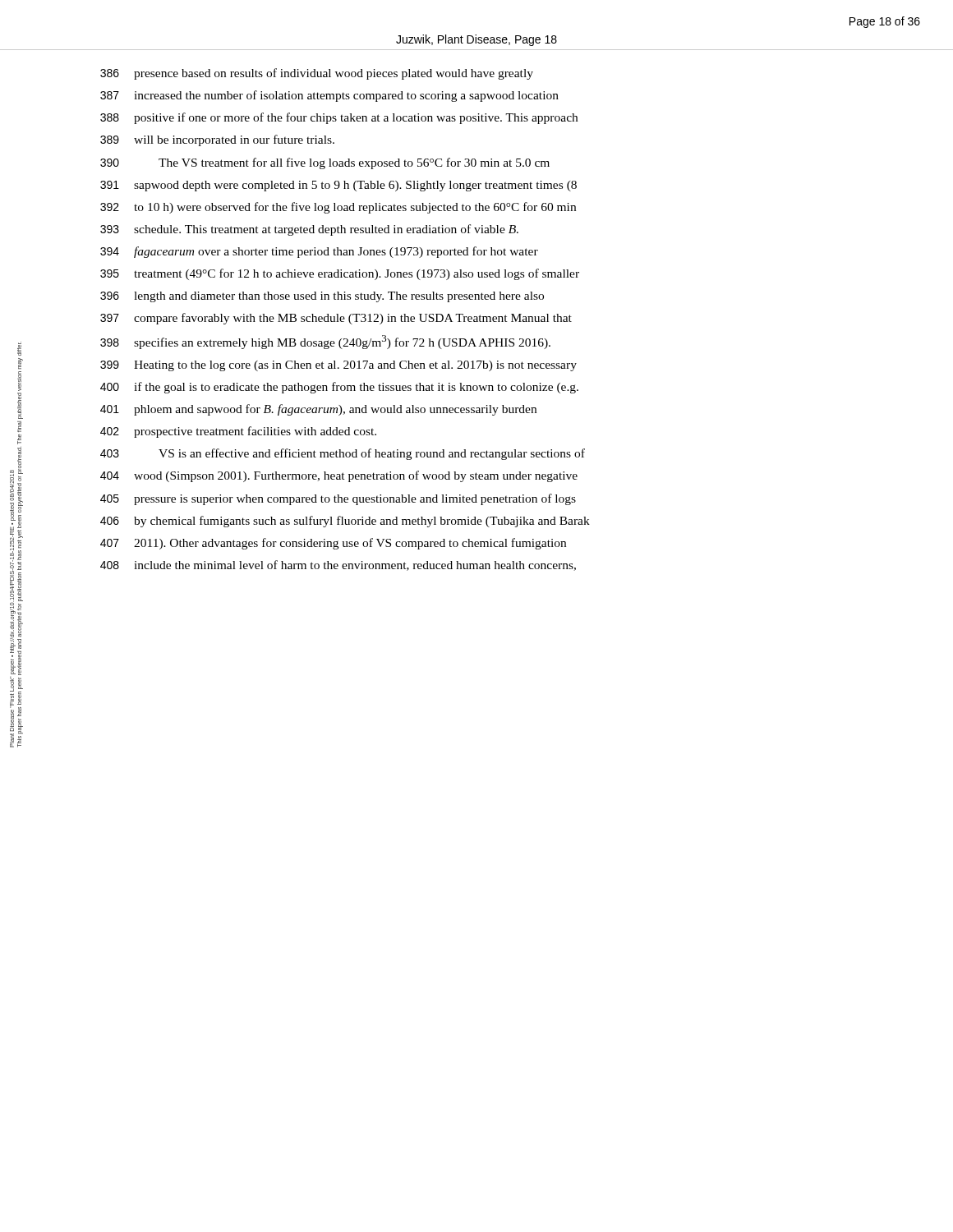
Task: Select the passage starting "392 to 10 h) were observed for"
Action: tap(497, 206)
